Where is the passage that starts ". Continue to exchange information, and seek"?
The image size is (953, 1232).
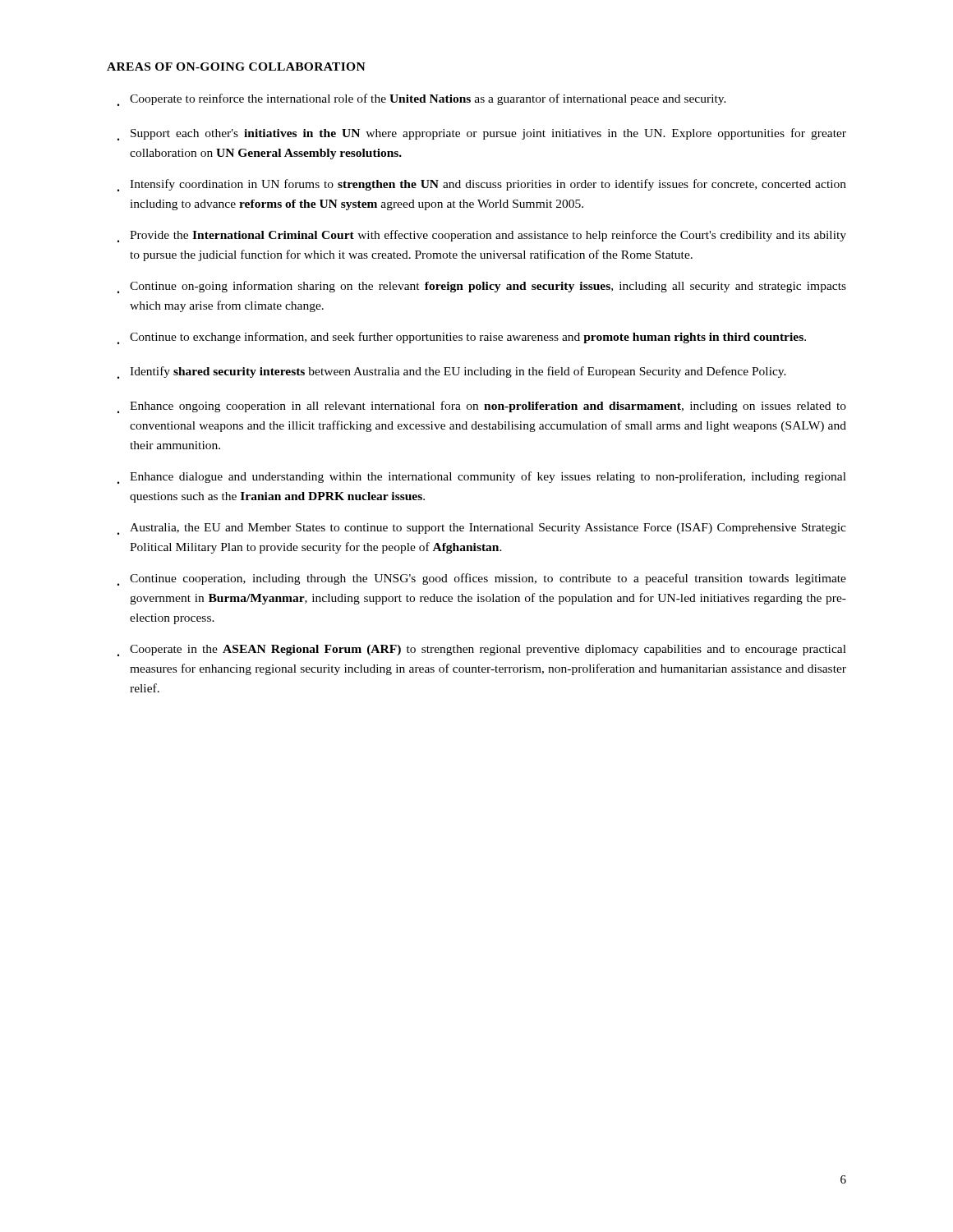(x=476, y=338)
